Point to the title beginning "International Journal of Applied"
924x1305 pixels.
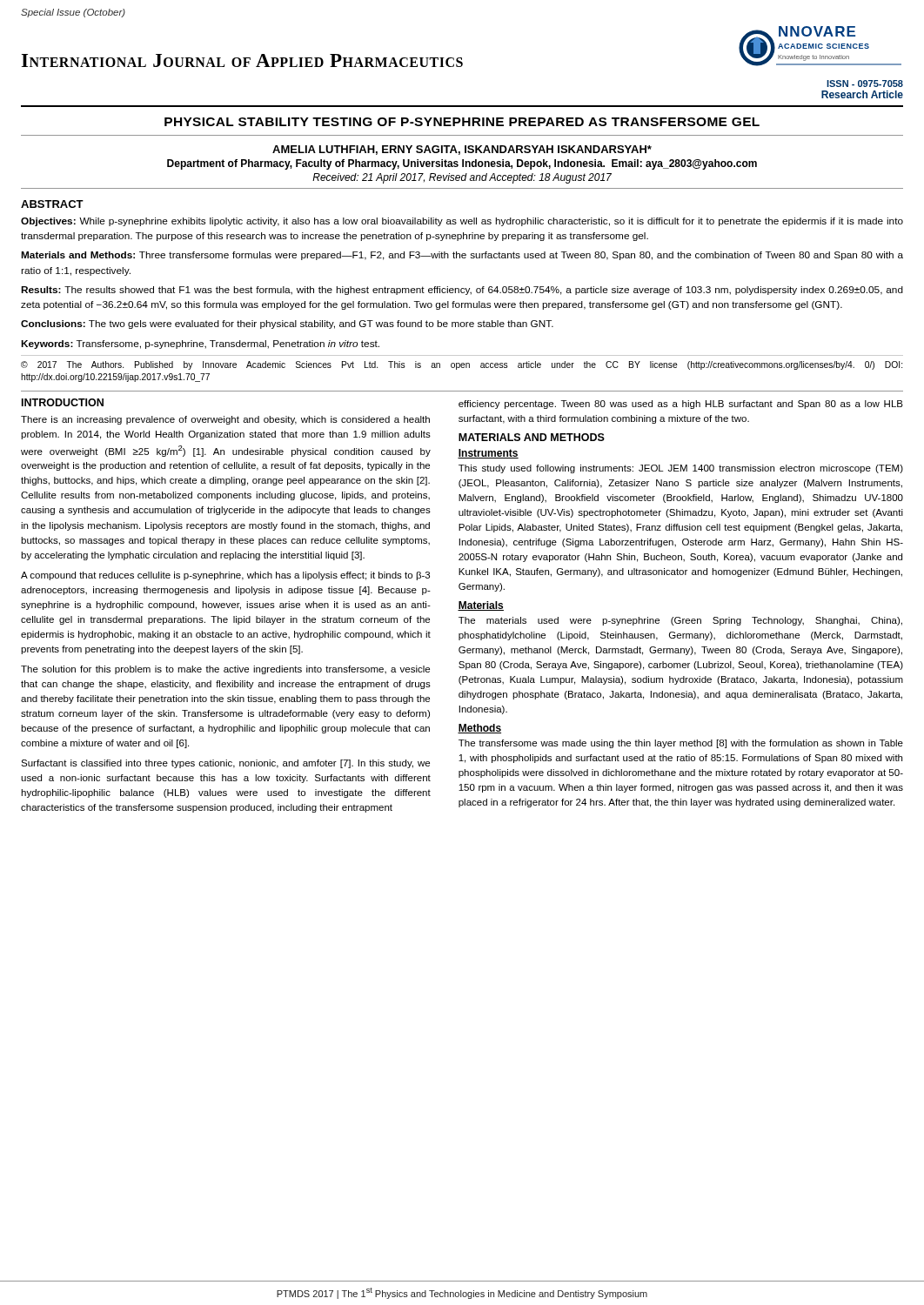(242, 60)
